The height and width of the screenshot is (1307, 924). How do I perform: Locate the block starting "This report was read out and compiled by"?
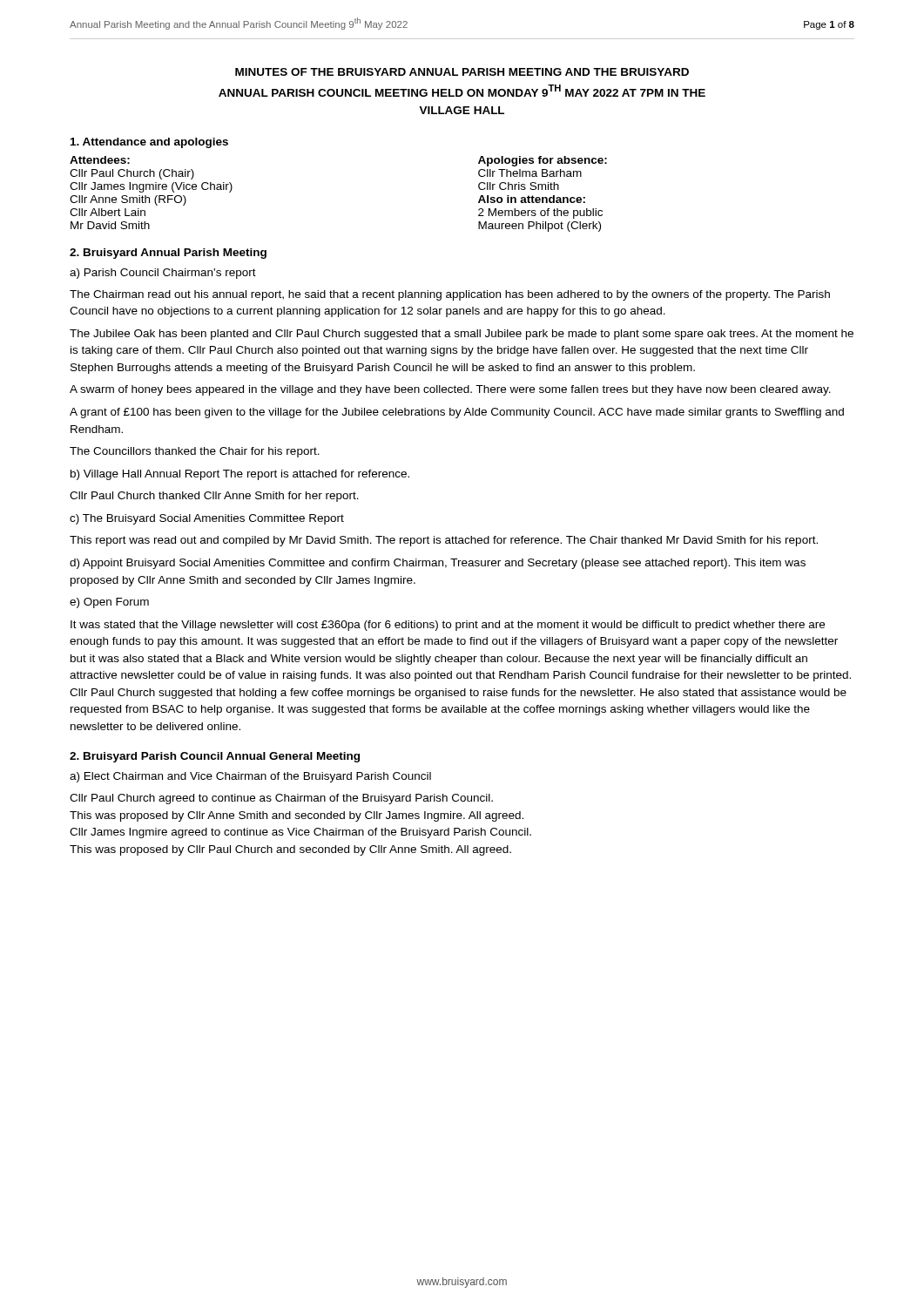444,540
